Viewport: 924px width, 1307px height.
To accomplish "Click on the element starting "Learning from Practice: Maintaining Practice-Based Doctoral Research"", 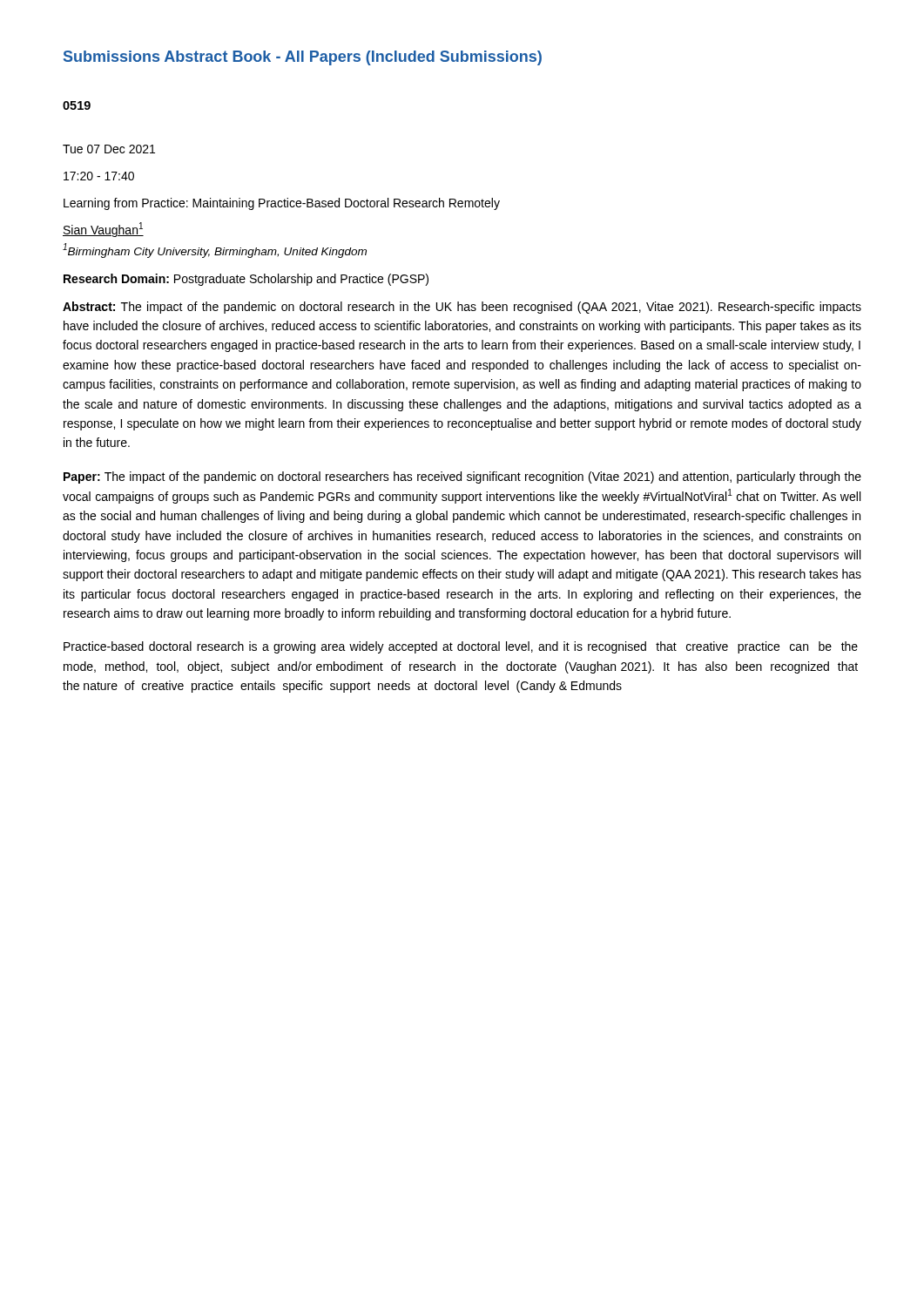I will tap(462, 204).
